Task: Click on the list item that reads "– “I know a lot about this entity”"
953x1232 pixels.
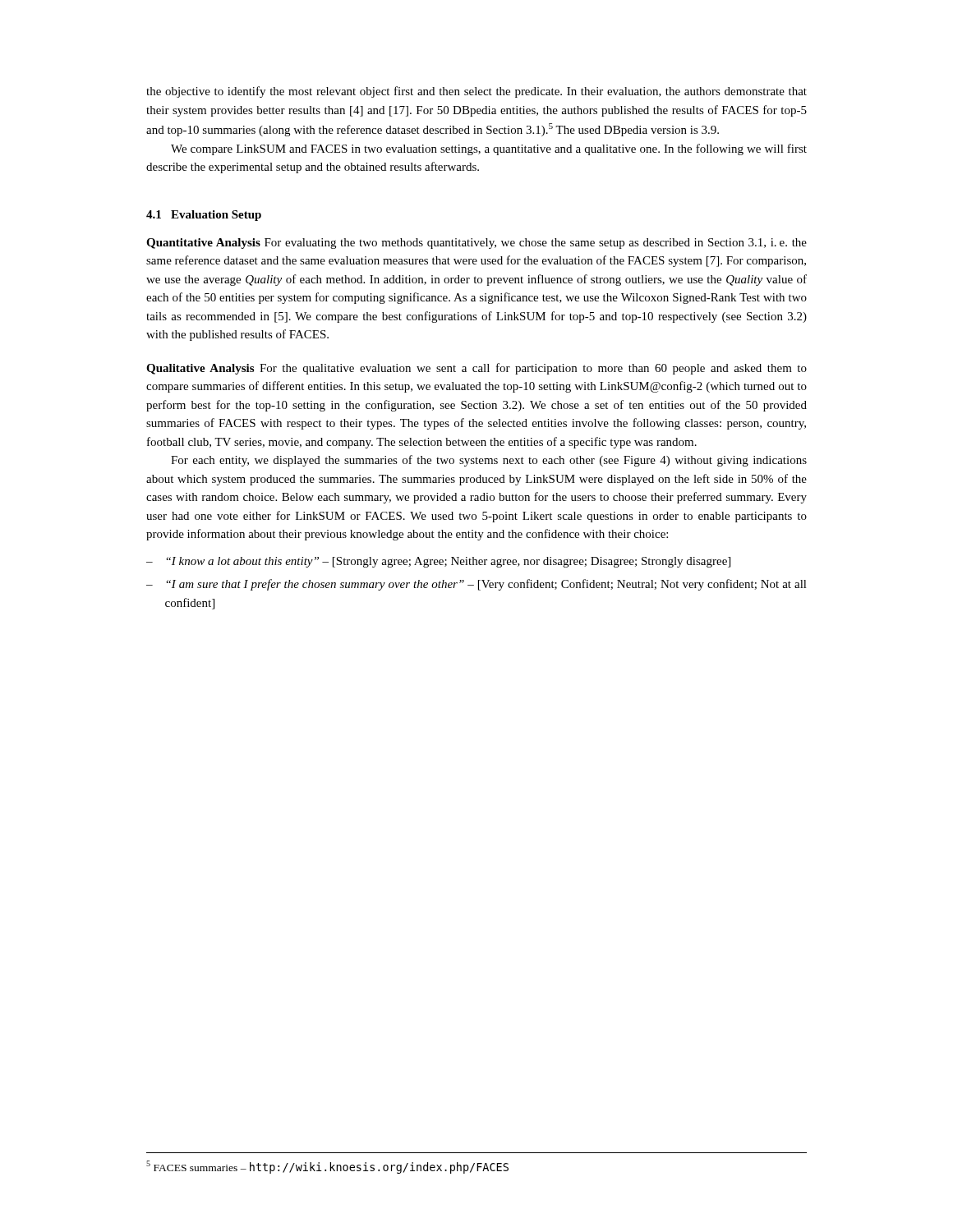Action: [x=439, y=561]
